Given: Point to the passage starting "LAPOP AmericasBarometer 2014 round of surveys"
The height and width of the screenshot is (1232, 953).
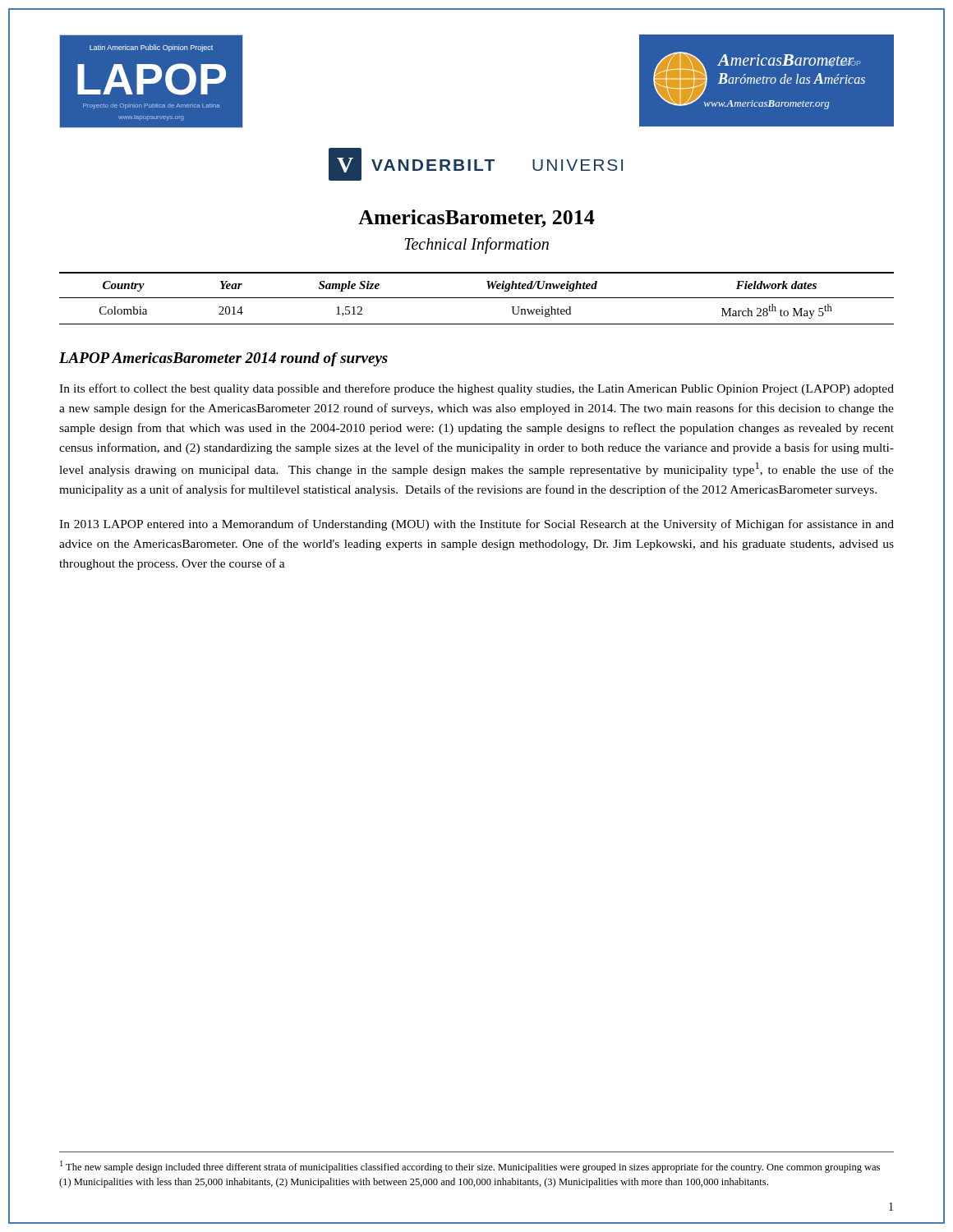Looking at the screenshot, I should (x=224, y=358).
